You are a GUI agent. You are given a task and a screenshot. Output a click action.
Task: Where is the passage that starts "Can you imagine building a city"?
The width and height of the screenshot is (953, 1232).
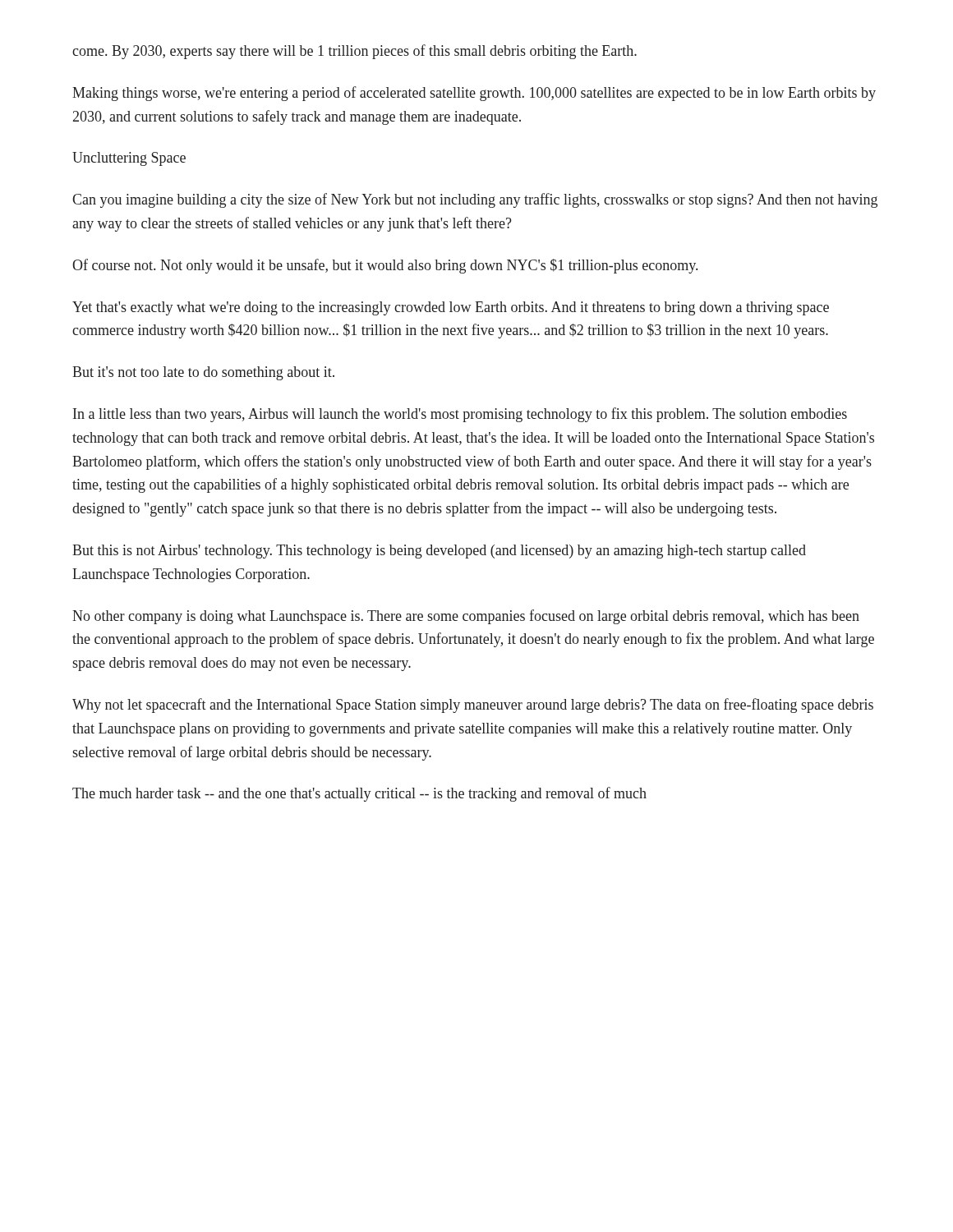click(475, 212)
